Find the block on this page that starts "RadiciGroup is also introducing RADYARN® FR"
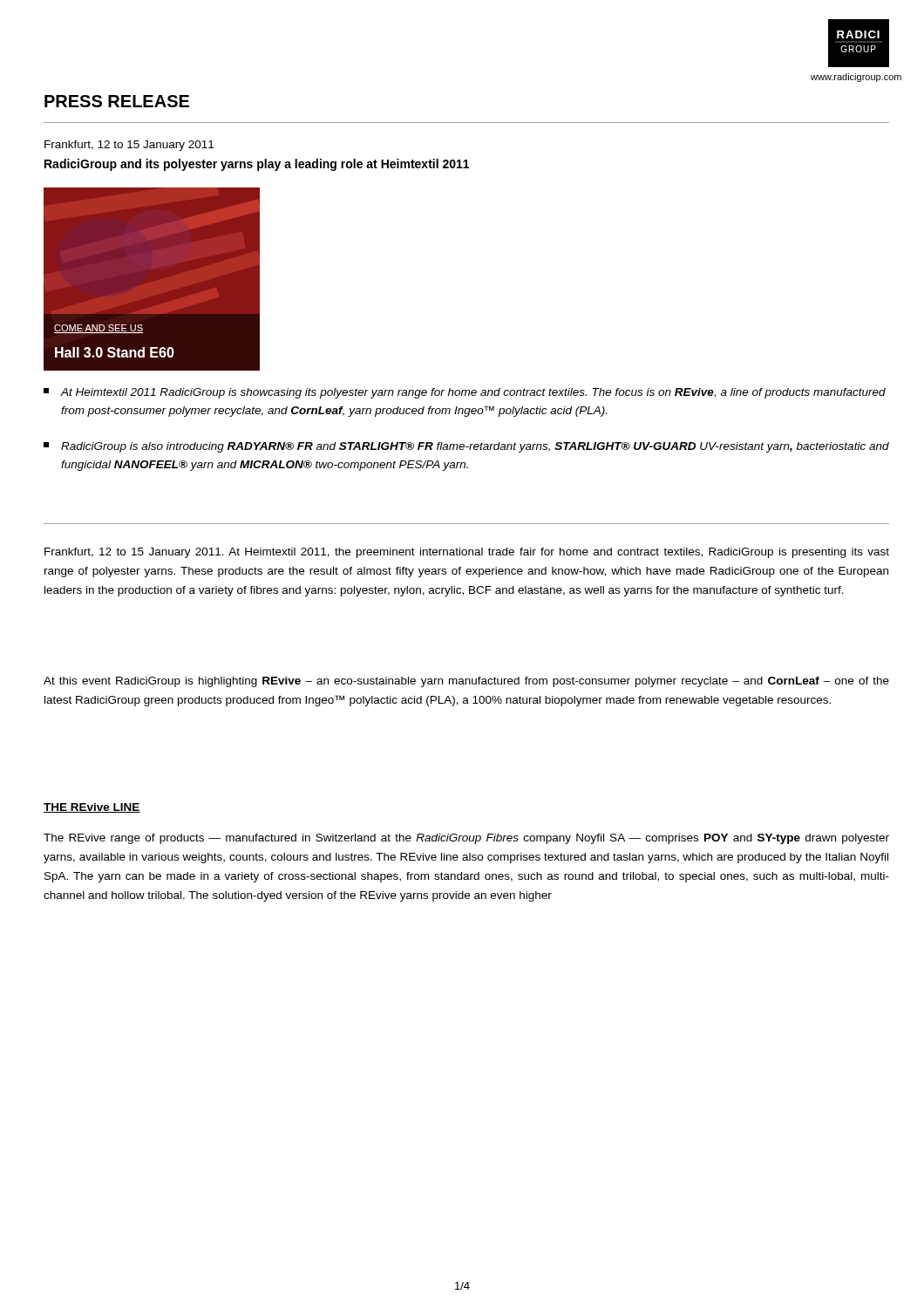This screenshot has height=1308, width=924. point(466,456)
